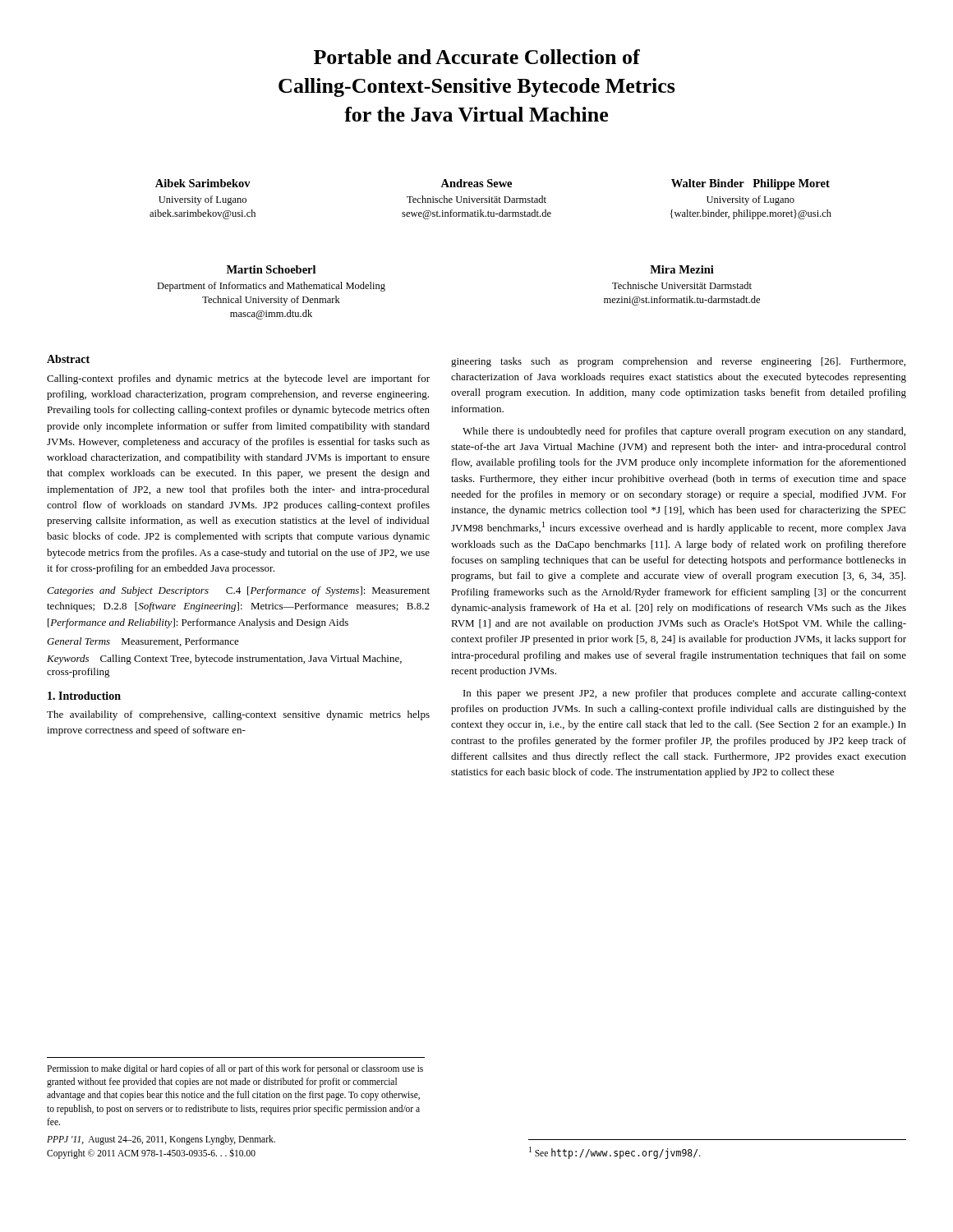953x1232 pixels.
Task: Locate the text block that says "Martin Schoeberl Department of Informatics and Mathematical"
Action: pyautogui.click(x=269, y=269)
